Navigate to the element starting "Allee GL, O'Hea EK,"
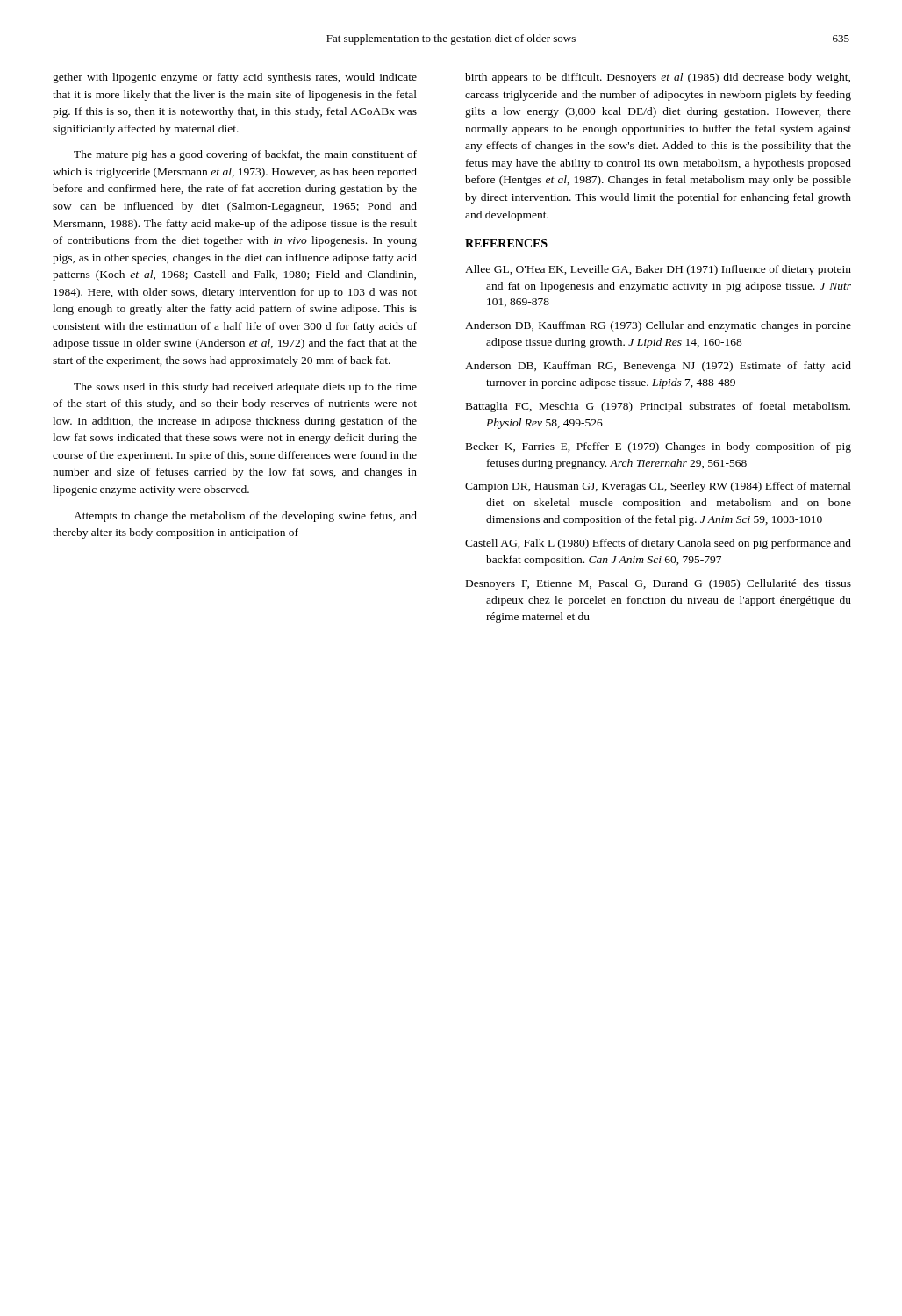The image size is (902, 1316). pyautogui.click(x=658, y=285)
